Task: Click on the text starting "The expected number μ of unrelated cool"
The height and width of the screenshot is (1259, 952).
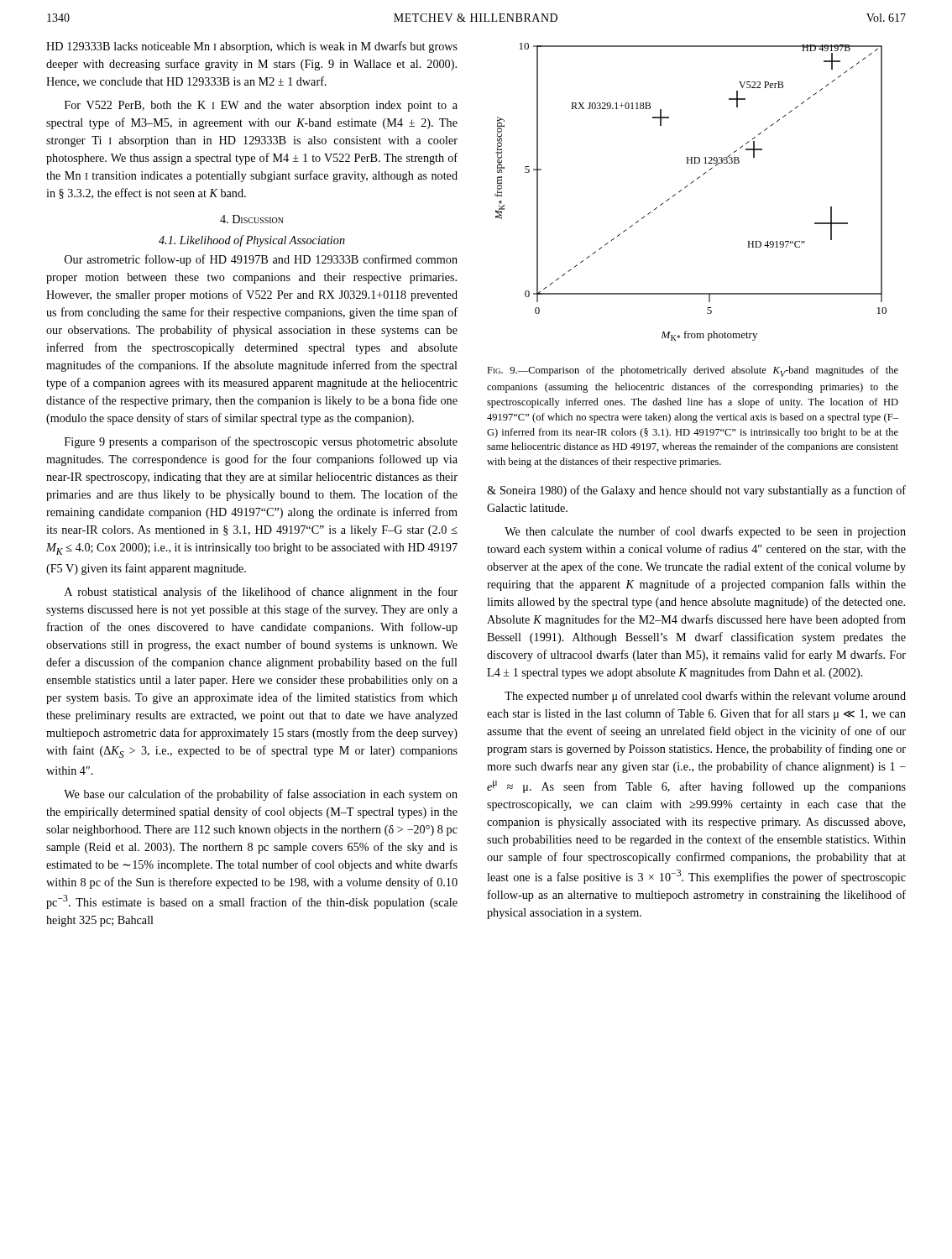Action: point(696,804)
